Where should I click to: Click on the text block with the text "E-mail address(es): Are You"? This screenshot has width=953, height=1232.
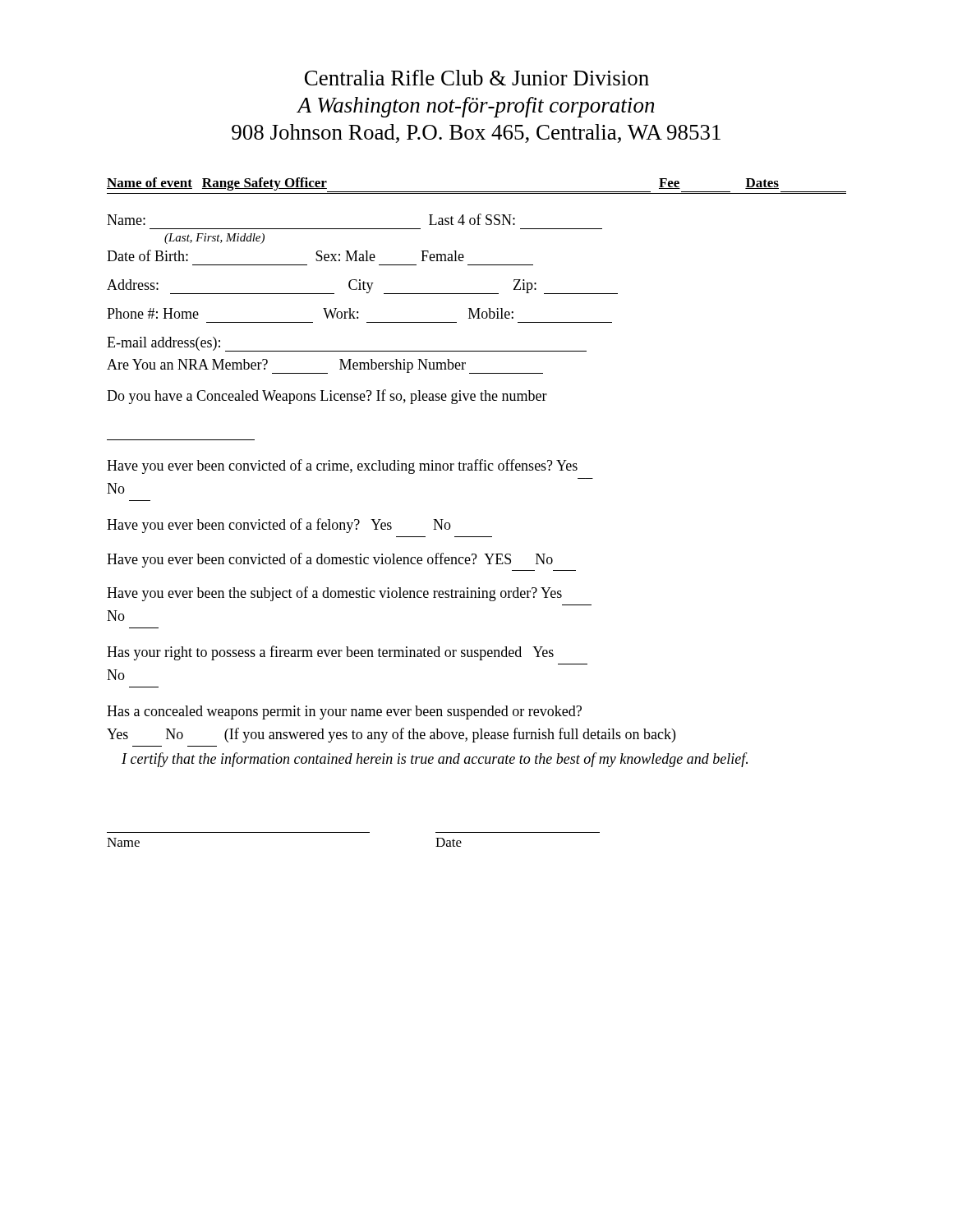(476, 354)
